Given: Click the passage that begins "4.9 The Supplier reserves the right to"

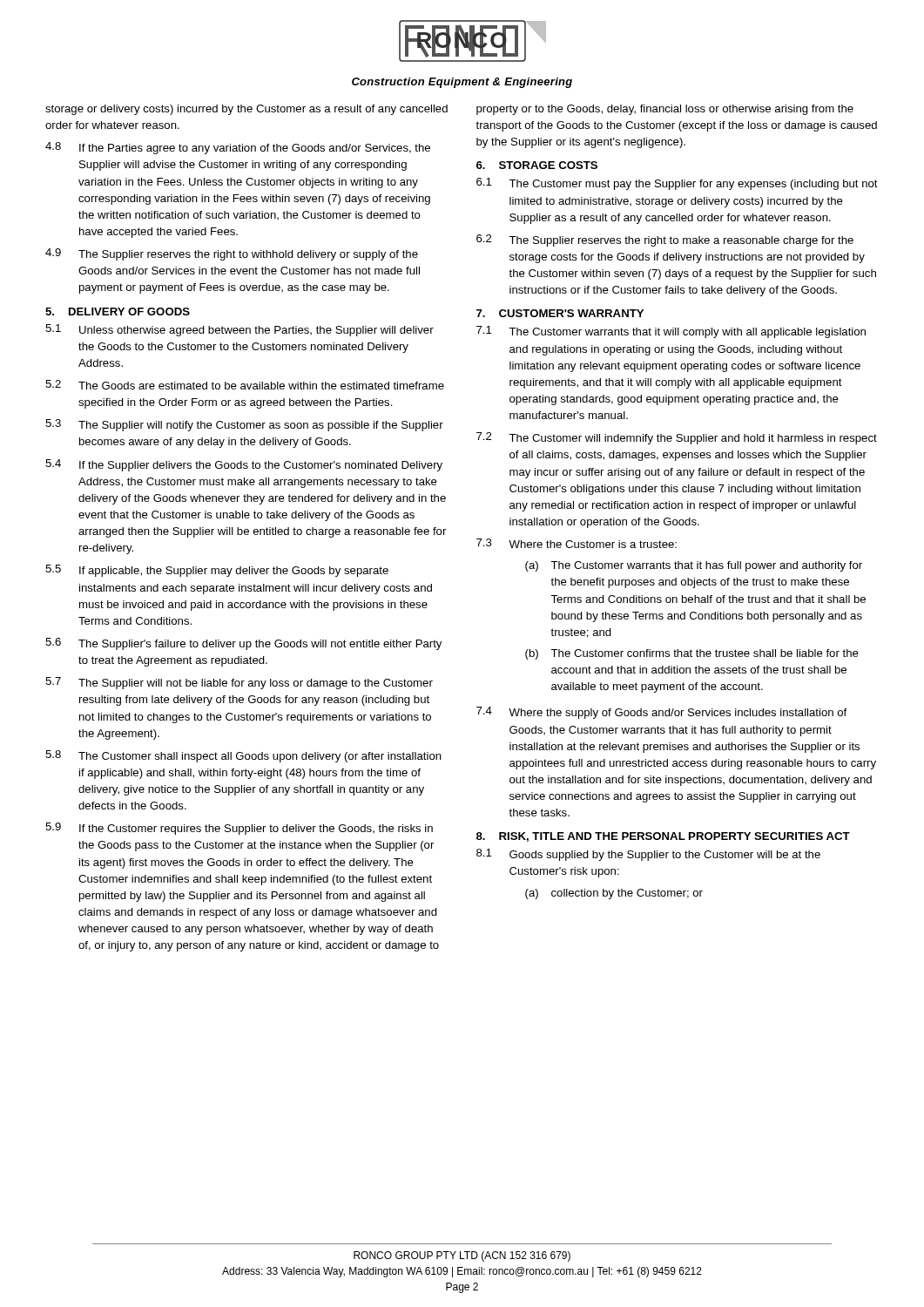Looking at the screenshot, I should (x=247, y=271).
